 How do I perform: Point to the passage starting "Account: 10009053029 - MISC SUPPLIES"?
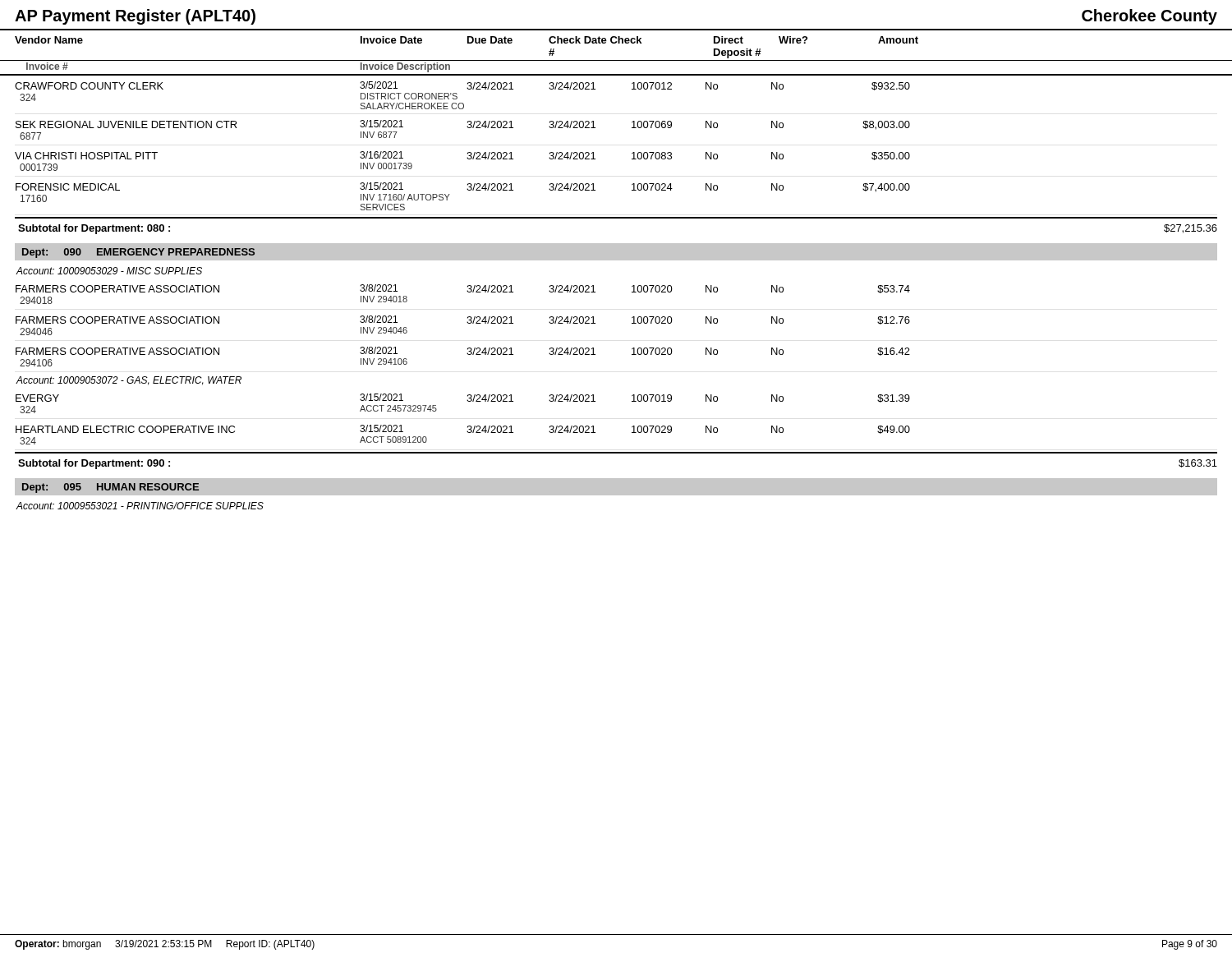tap(109, 271)
